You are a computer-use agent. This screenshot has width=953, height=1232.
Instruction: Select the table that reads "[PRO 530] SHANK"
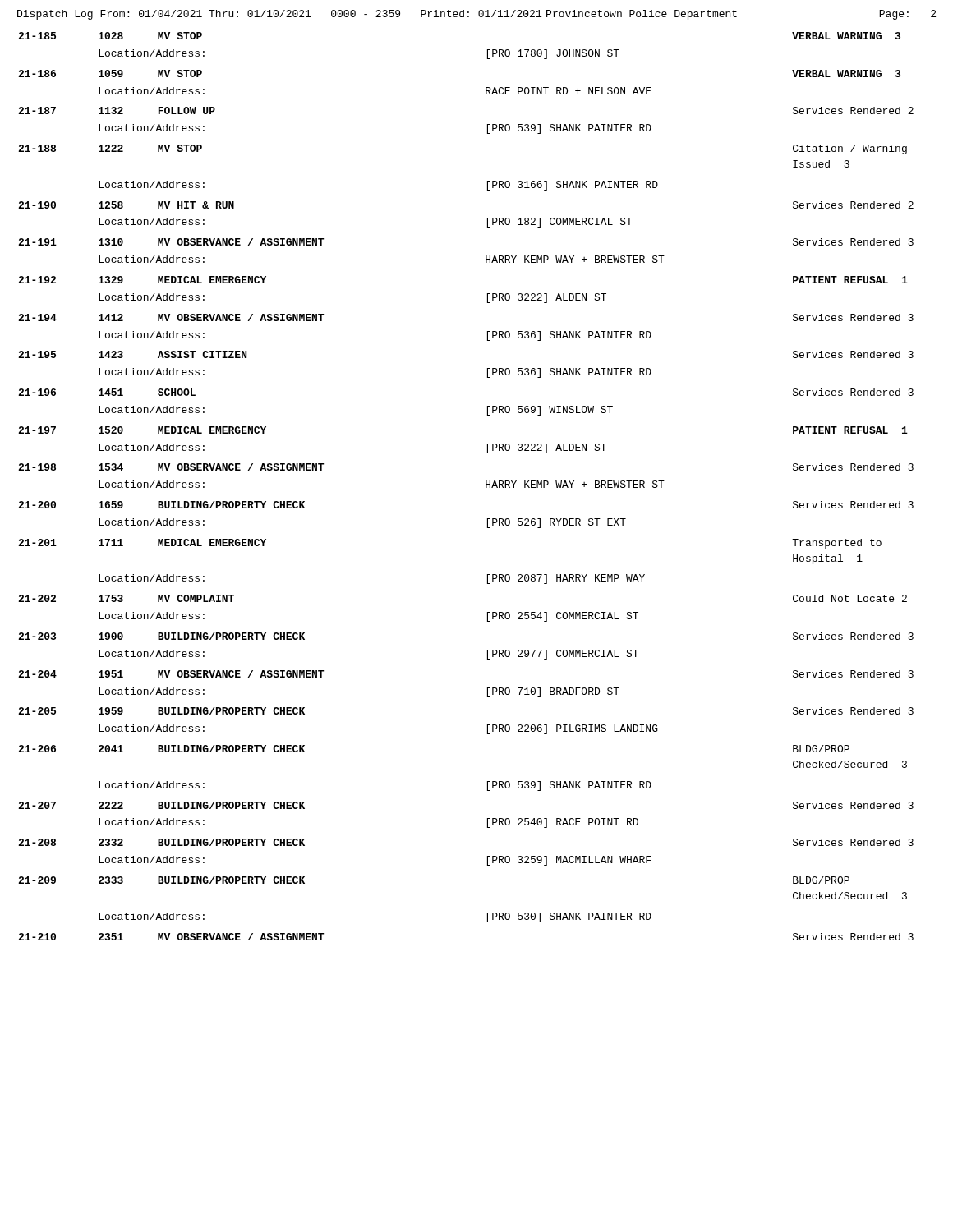(x=476, y=488)
